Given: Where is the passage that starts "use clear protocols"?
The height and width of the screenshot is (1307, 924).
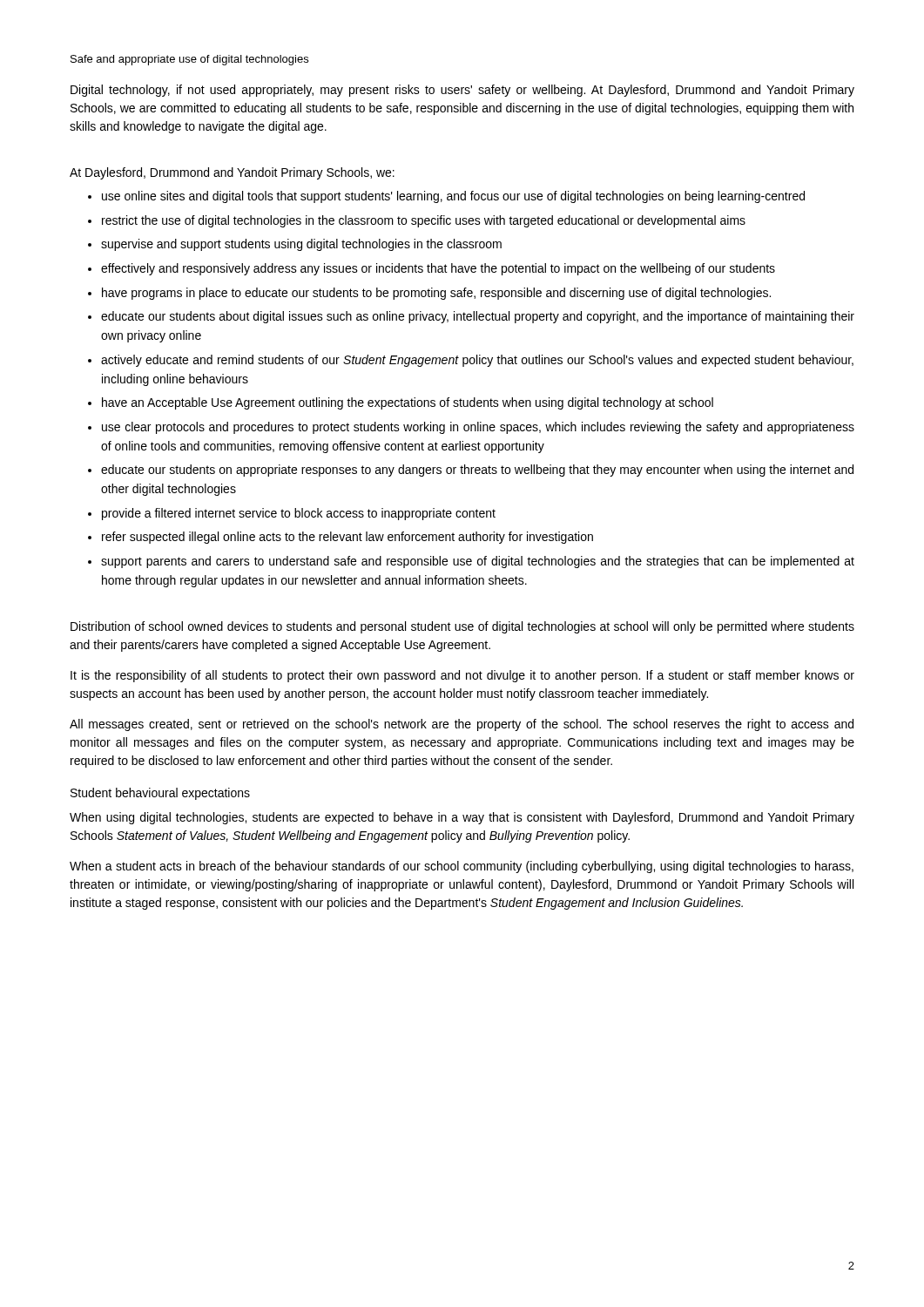Looking at the screenshot, I should point(478,437).
